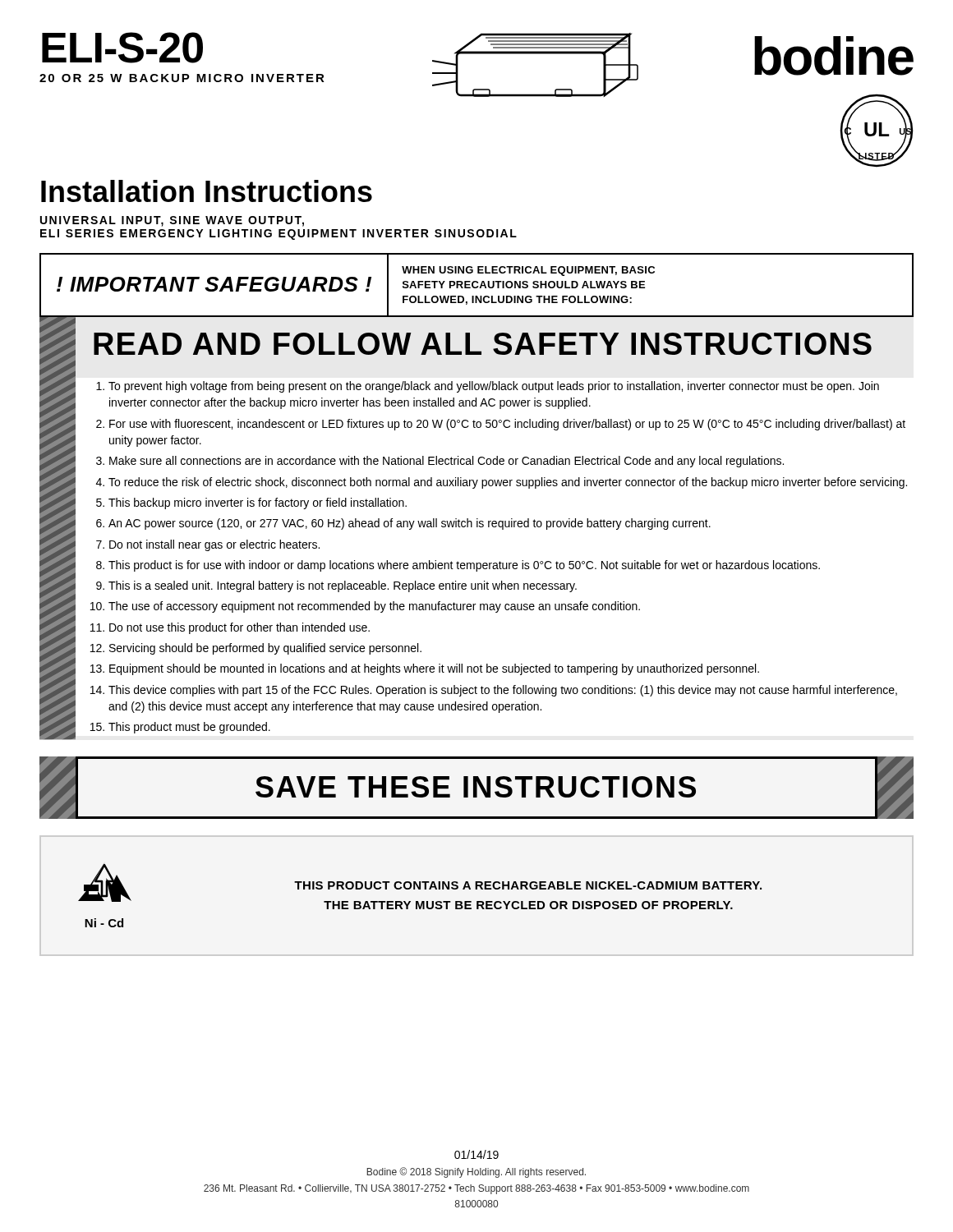
Task: Select the block starting "ELI-S-20 20 OR 25 W BACKUP MICRO INVERTER"
Action: coord(183,55)
